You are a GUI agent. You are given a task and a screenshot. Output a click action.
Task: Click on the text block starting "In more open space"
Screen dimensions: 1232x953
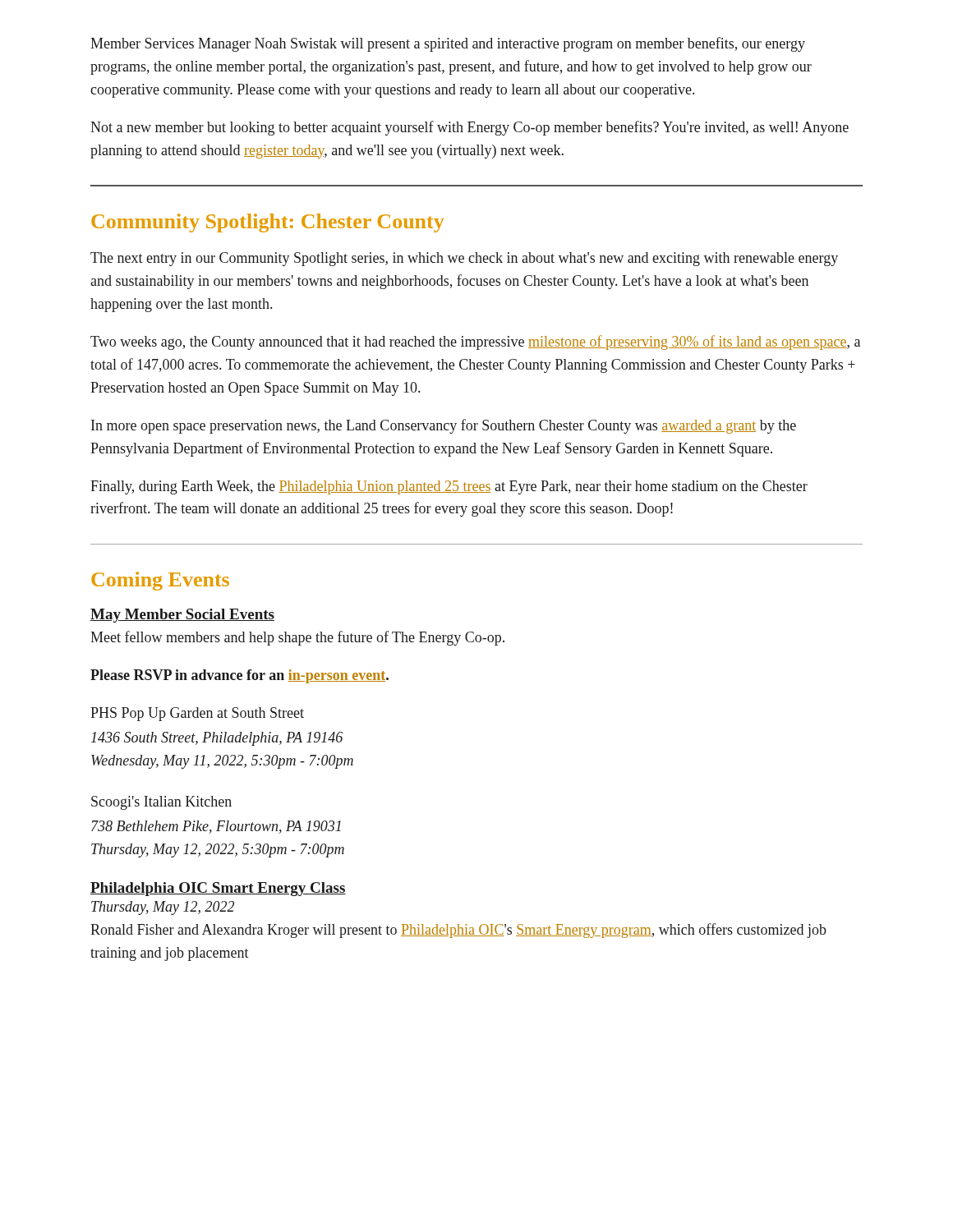coord(443,437)
